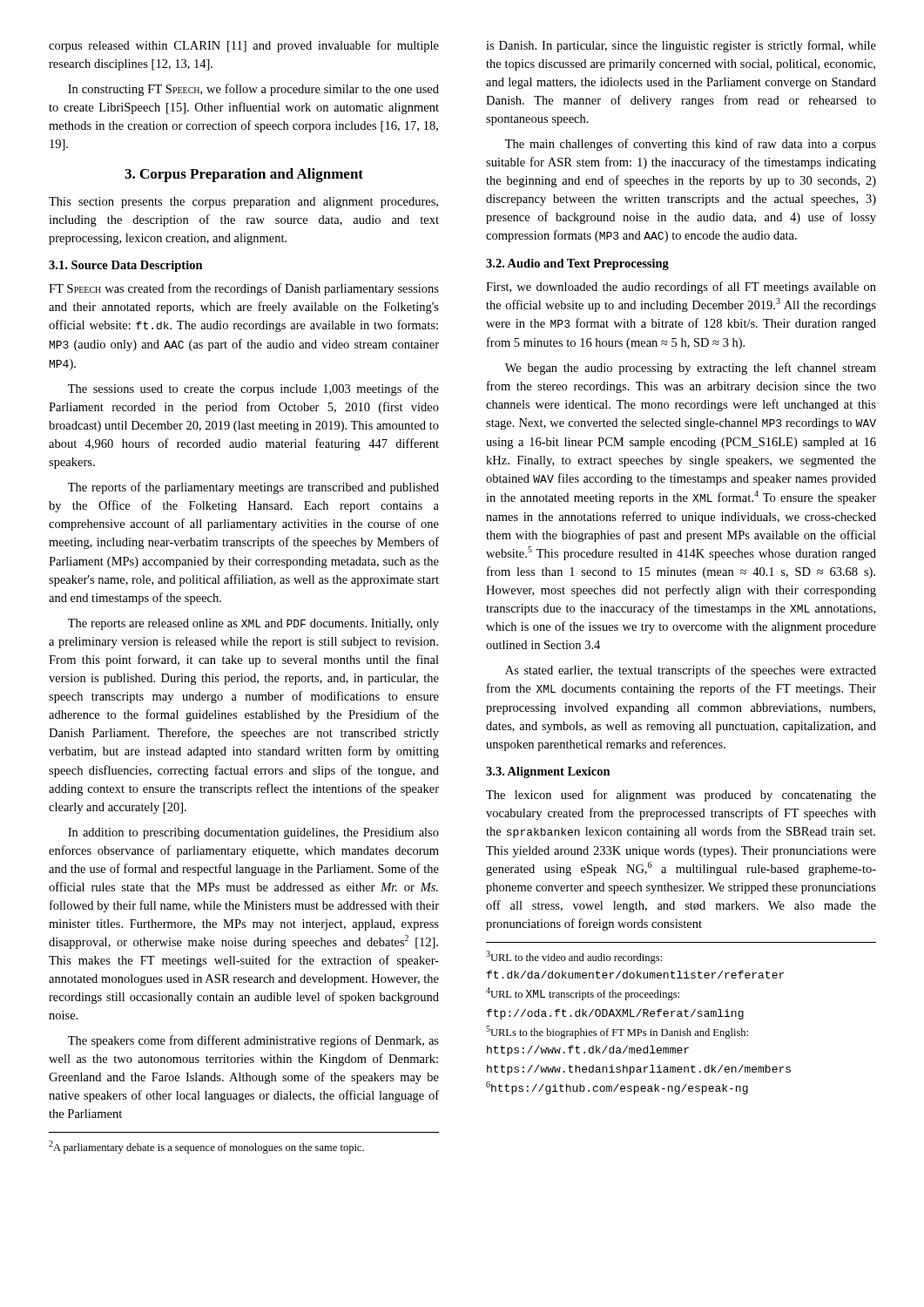The image size is (924, 1307).
Task: Find the block on this page that starts "2A parliamentary debate is a sequence of monologues"
Action: 244,1143
